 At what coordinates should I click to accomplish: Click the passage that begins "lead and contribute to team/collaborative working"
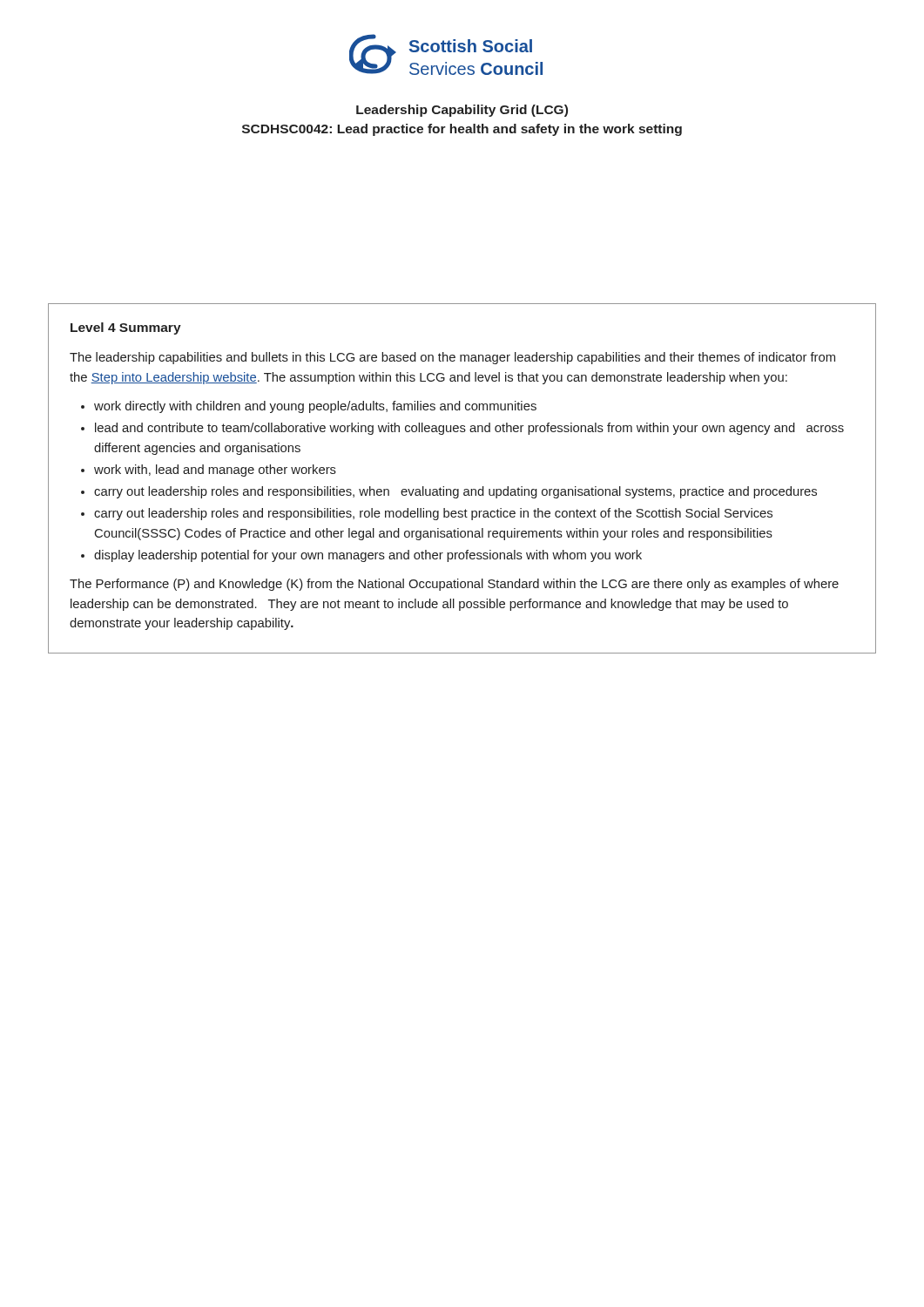click(x=469, y=438)
